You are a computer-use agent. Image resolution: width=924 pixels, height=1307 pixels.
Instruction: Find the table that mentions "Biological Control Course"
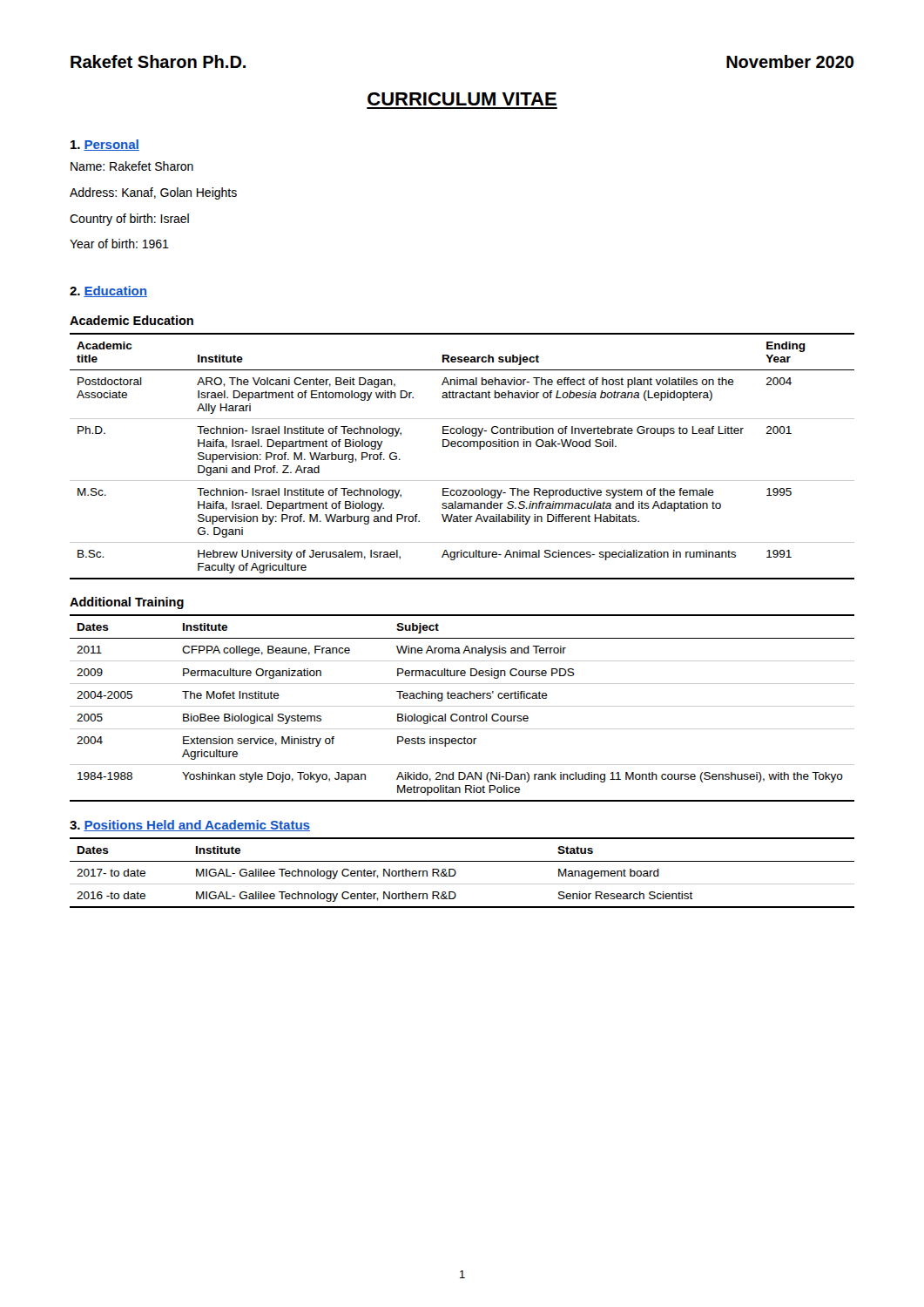click(462, 708)
